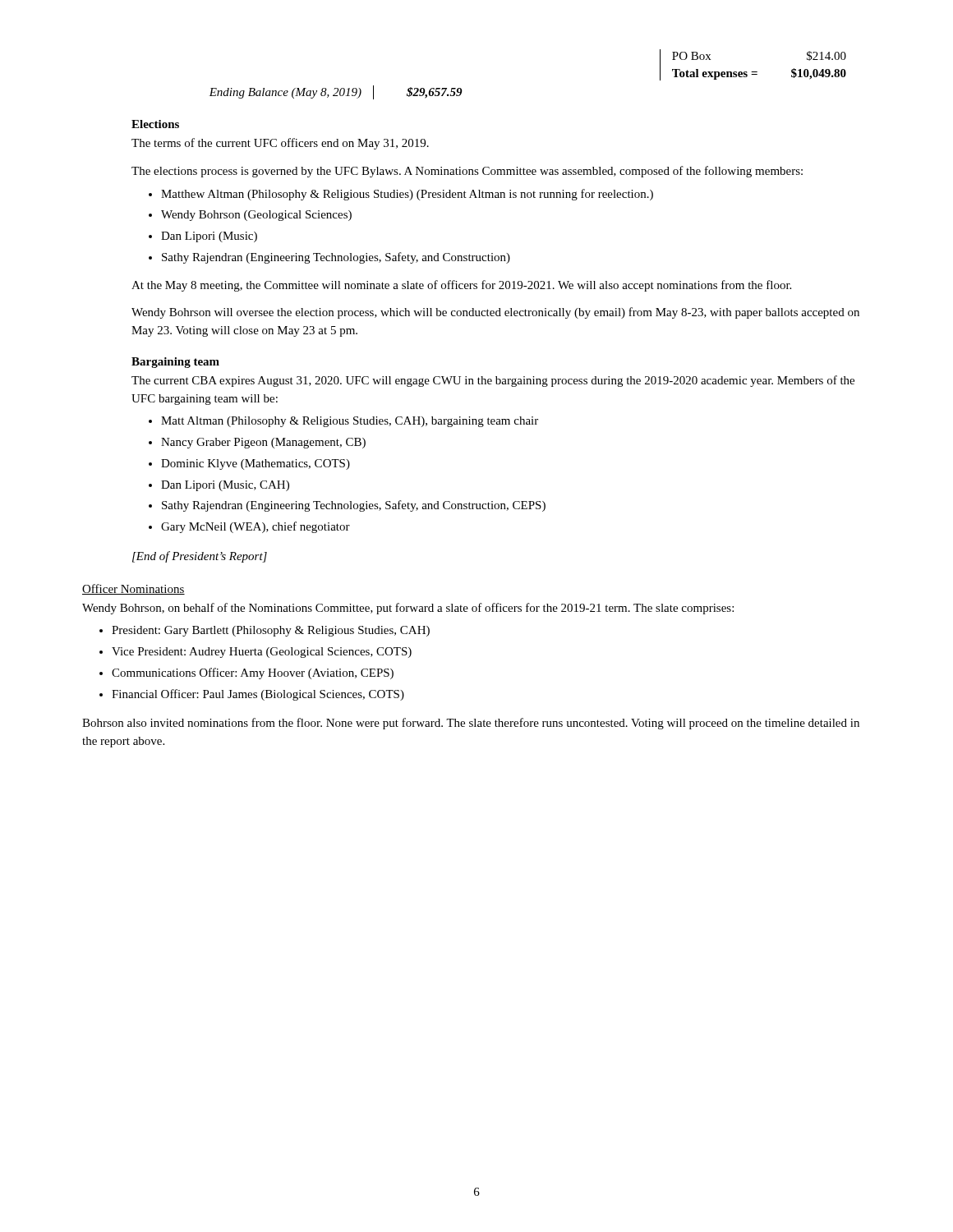Locate the block of text that opens with "Communications Officer: Amy Hoover"

(253, 672)
